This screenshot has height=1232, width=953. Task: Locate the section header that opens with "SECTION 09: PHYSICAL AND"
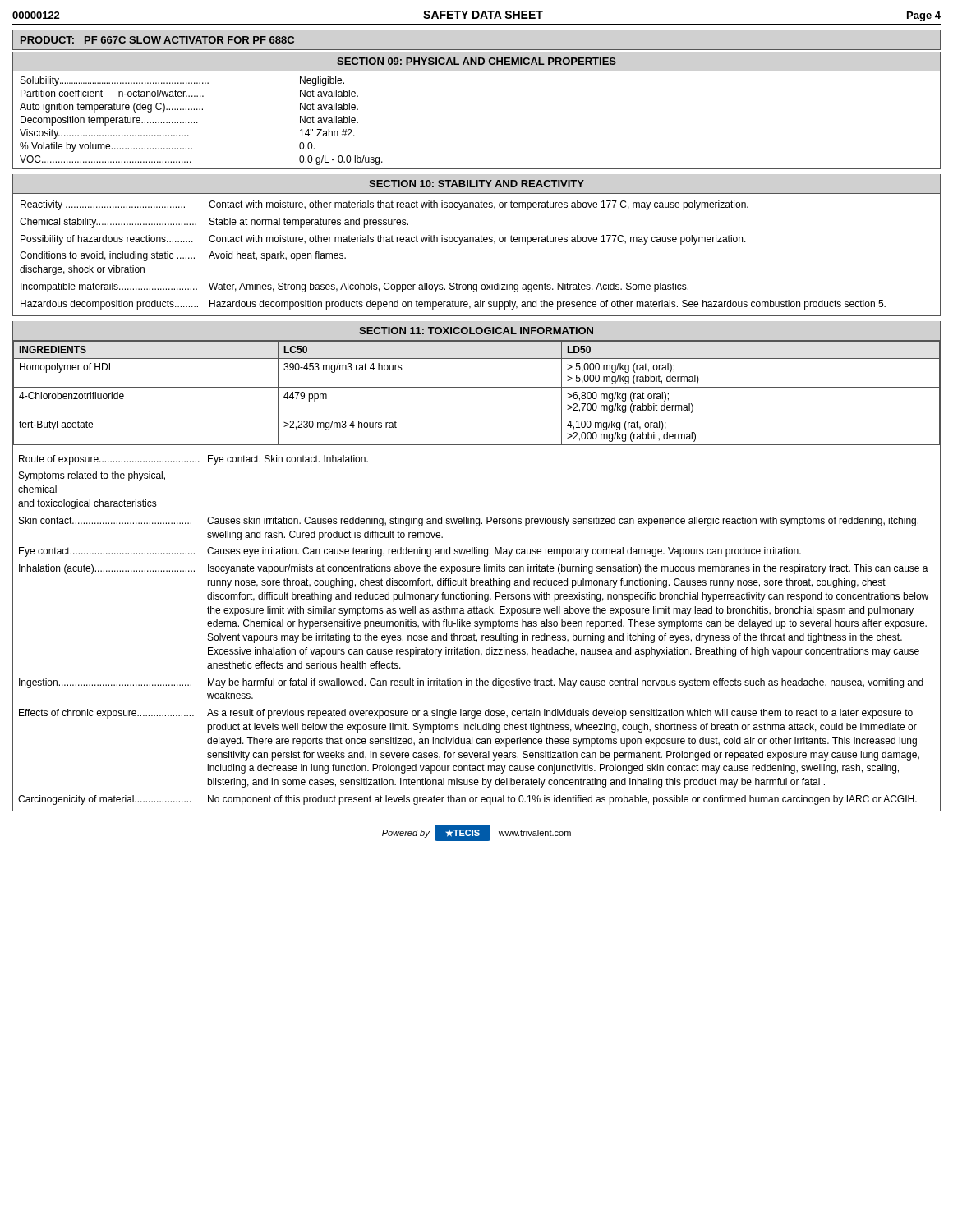(476, 61)
